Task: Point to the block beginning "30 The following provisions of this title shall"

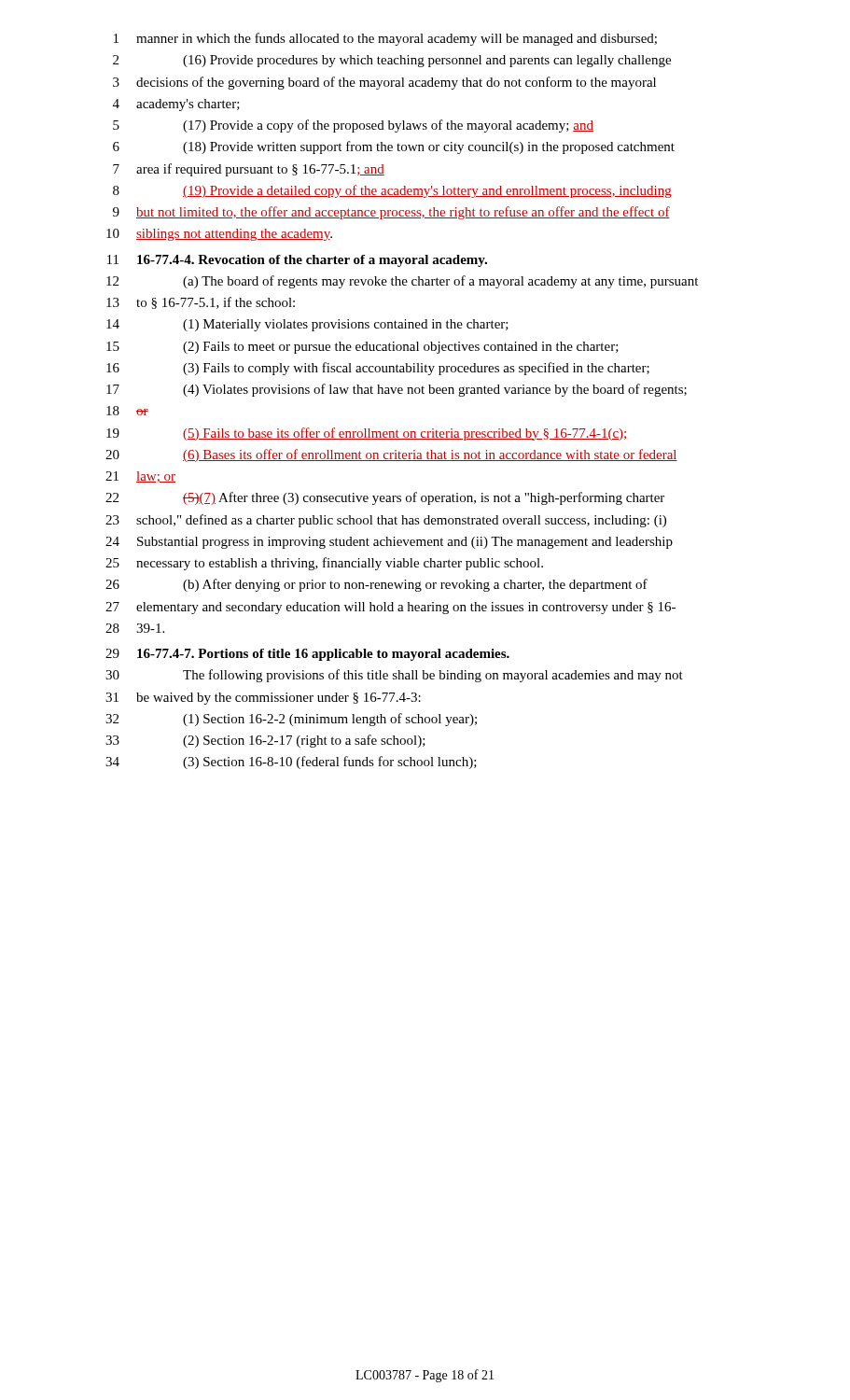Action: coord(434,676)
